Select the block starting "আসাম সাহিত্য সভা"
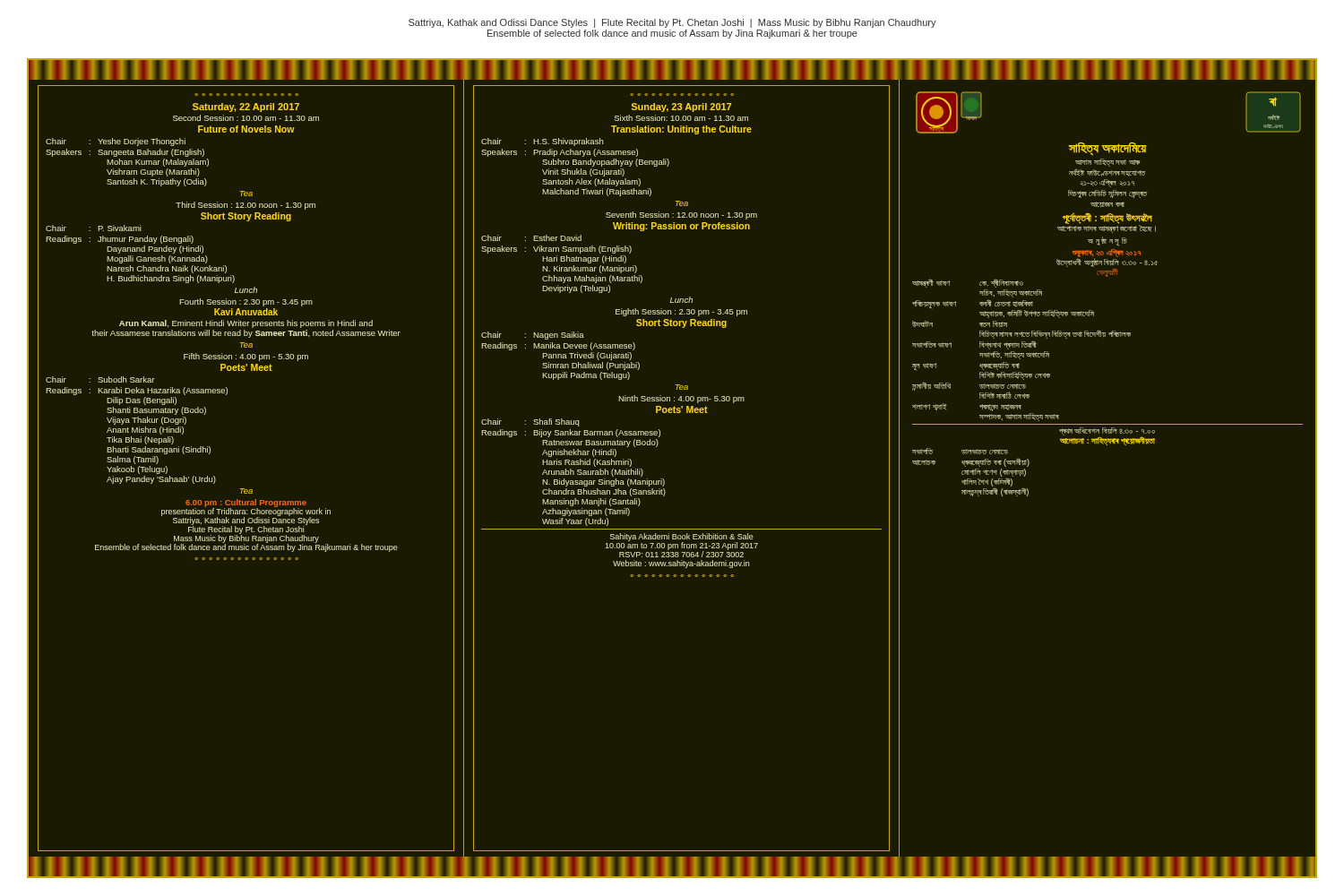Viewport: 1344px width, 896px height. [1107, 183]
